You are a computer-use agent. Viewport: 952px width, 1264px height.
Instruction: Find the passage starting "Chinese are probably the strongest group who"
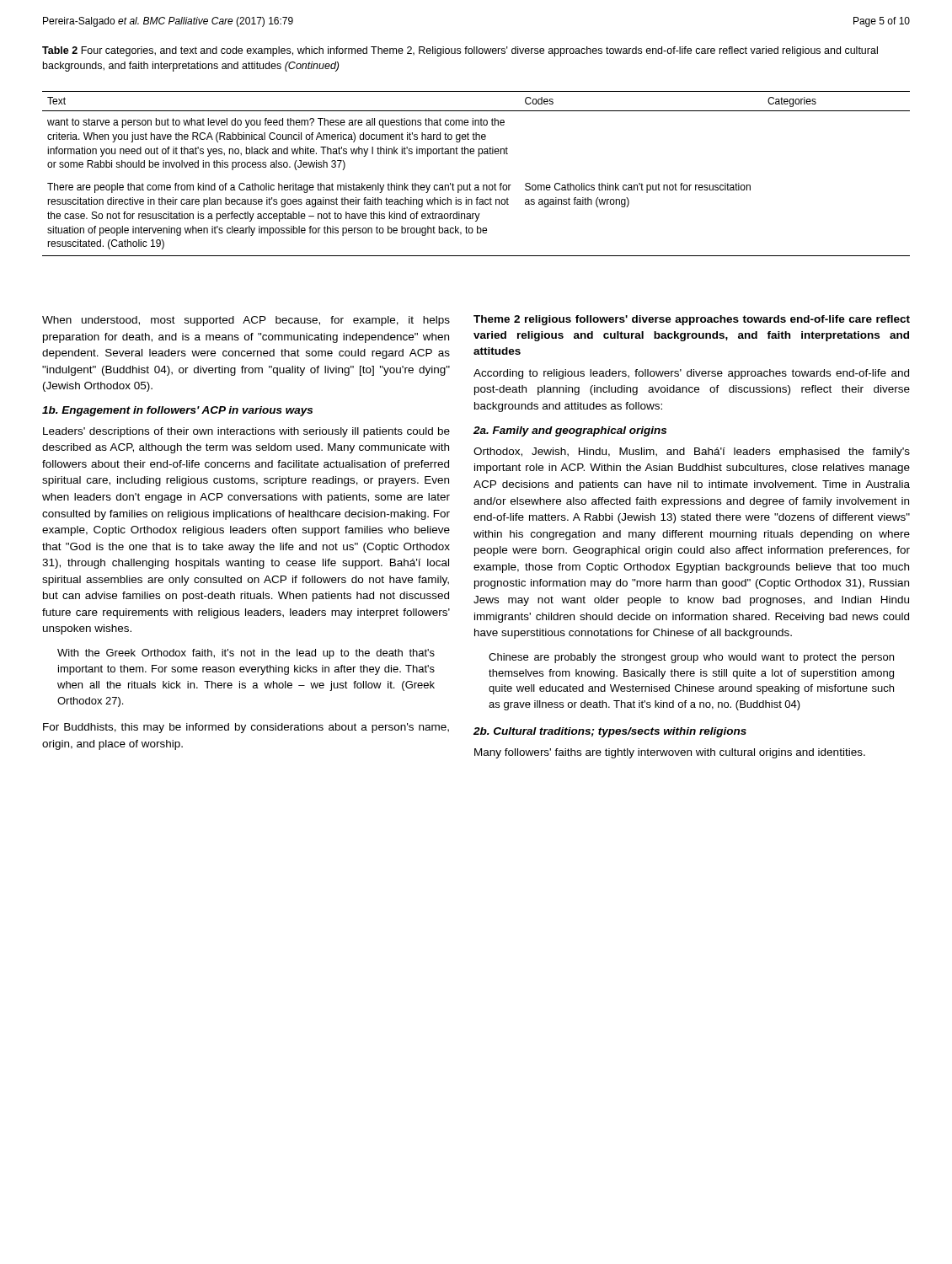click(692, 680)
